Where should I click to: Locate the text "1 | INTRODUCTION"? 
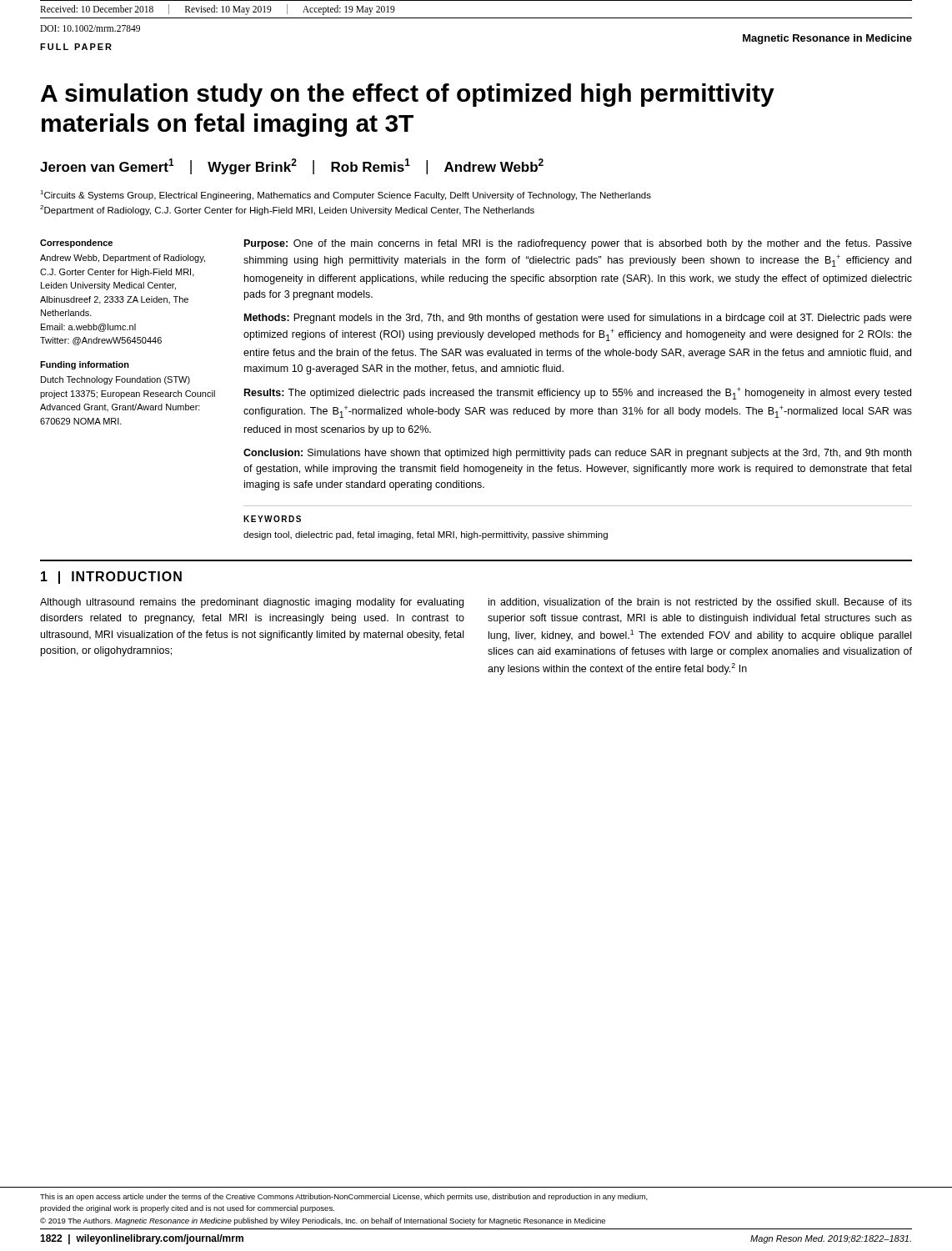pos(112,577)
